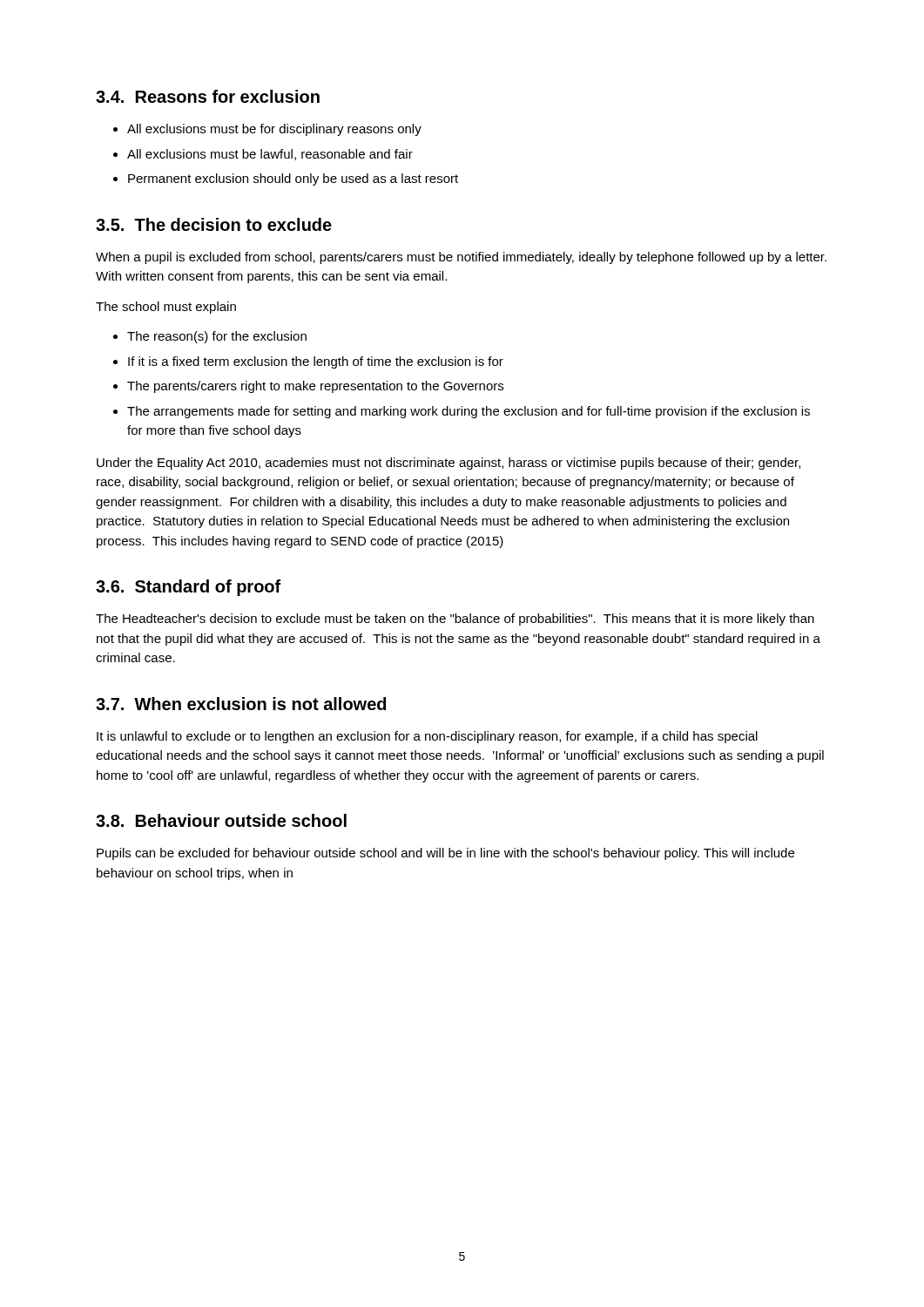
Task: Point to the text block starting "3.4. Reasons for exclusion"
Action: pos(208,96)
